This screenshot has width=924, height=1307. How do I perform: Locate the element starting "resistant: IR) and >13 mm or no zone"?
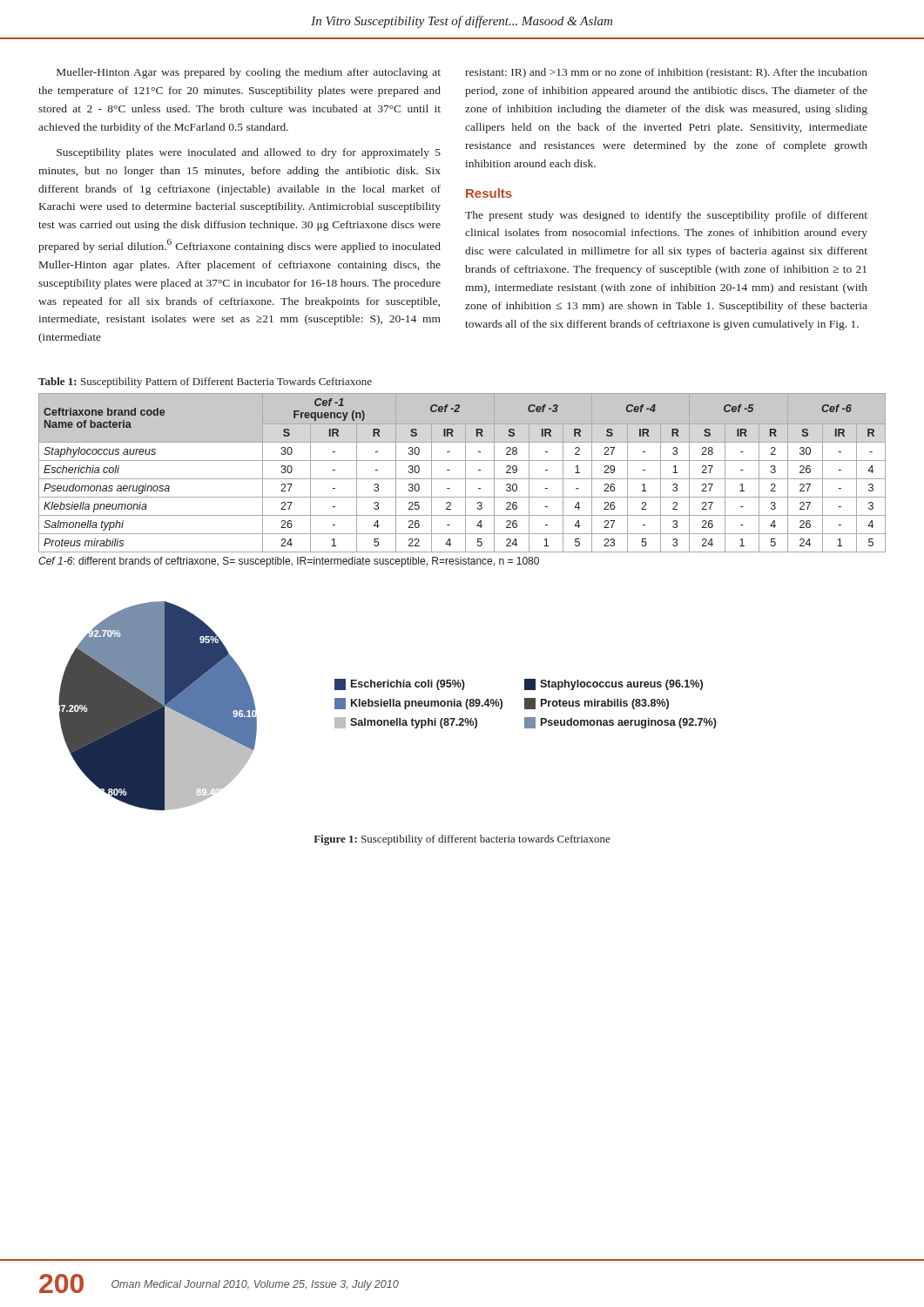(x=666, y=118)
